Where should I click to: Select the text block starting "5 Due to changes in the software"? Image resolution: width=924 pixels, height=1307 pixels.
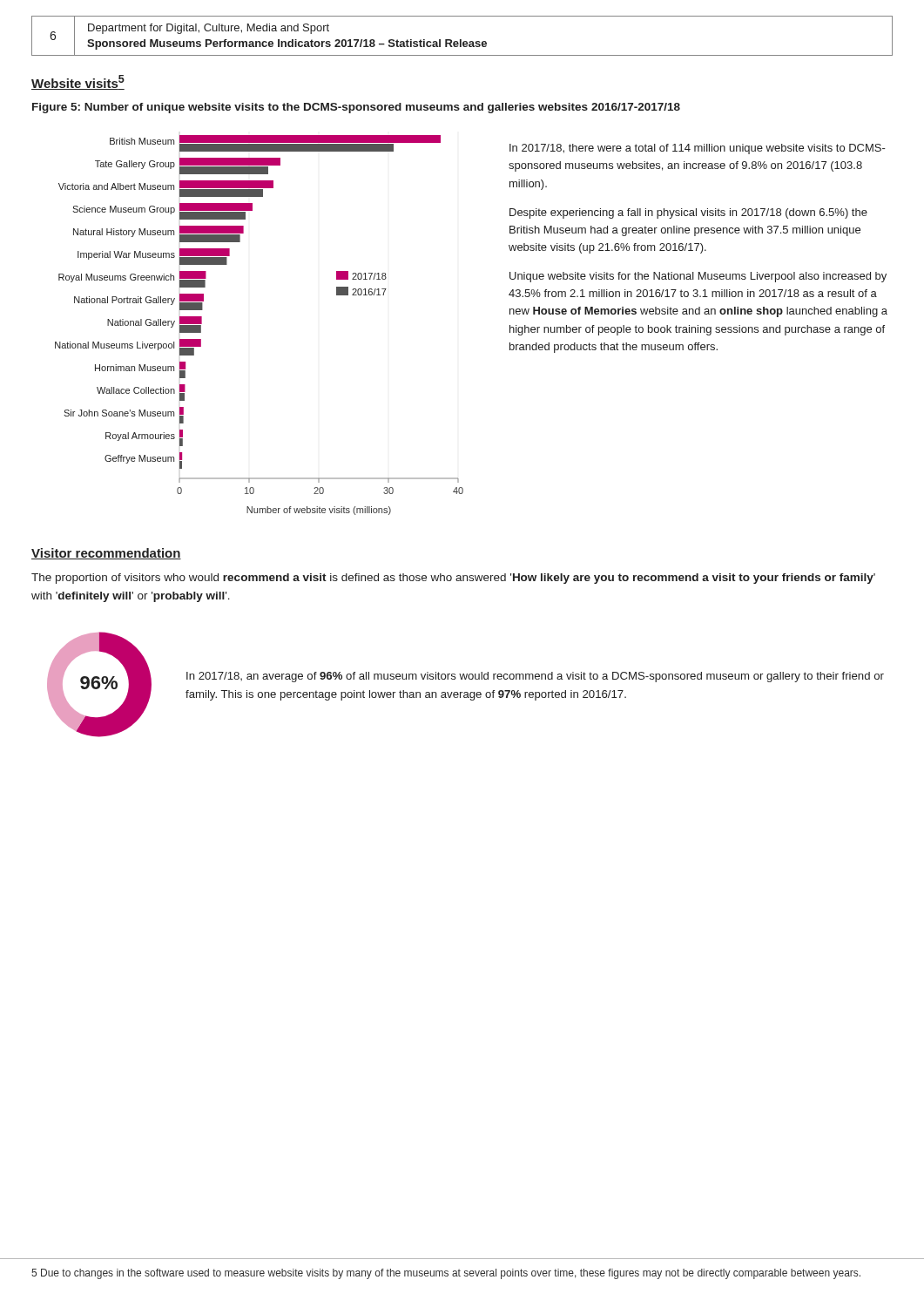point(446,1273)
